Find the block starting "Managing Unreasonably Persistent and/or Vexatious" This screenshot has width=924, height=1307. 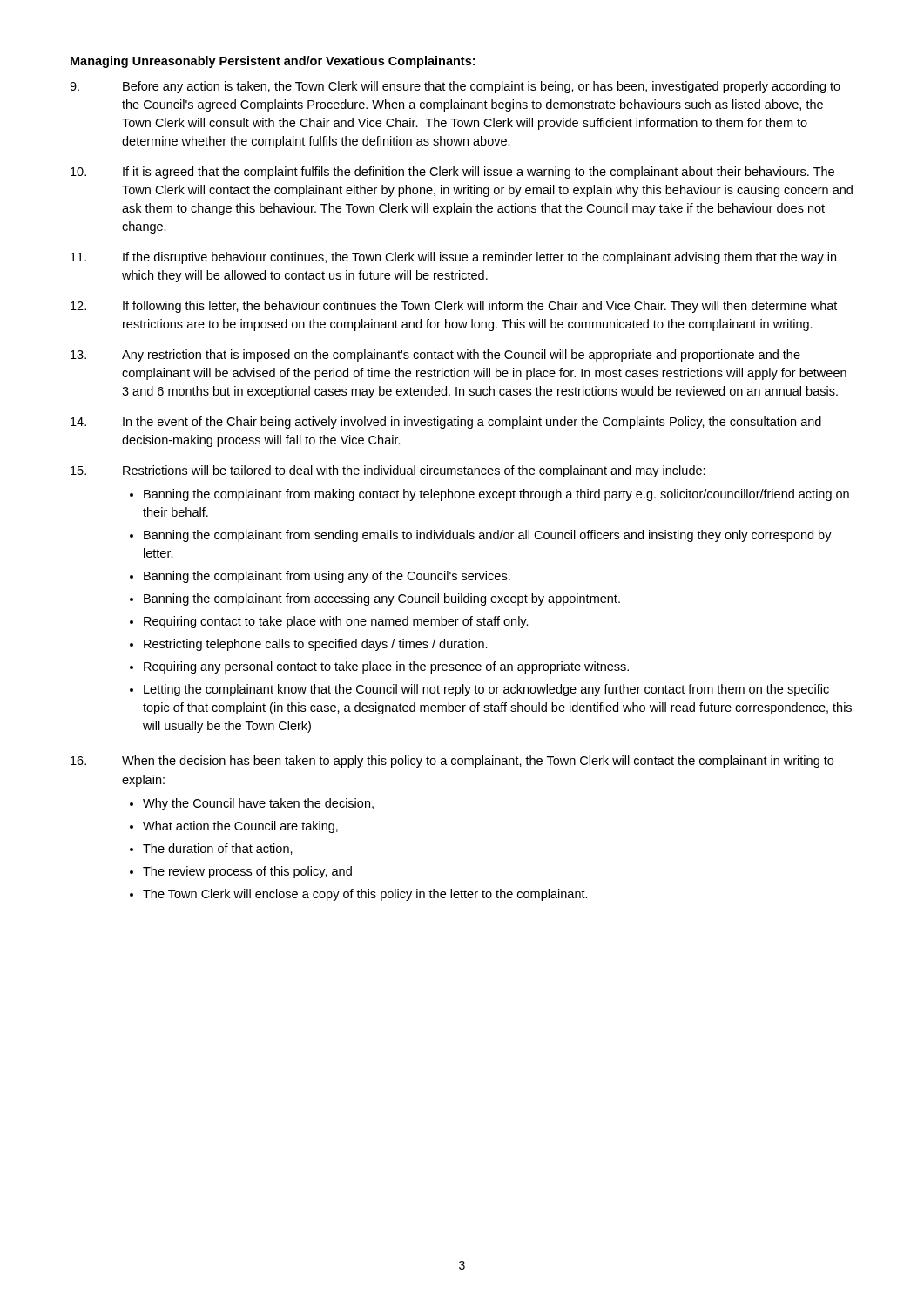point(273,61)
